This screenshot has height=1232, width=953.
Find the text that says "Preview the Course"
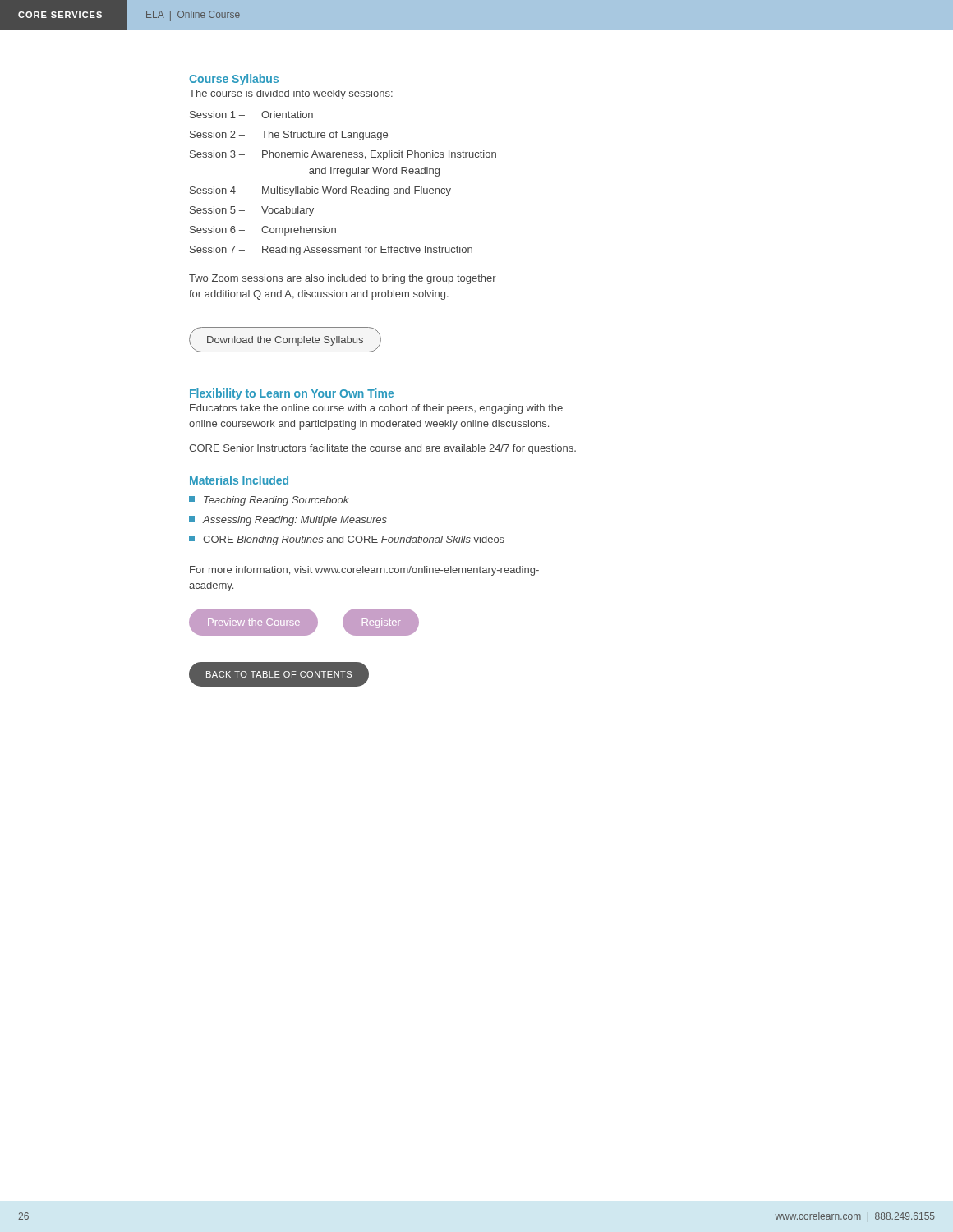tap(254, 622)
